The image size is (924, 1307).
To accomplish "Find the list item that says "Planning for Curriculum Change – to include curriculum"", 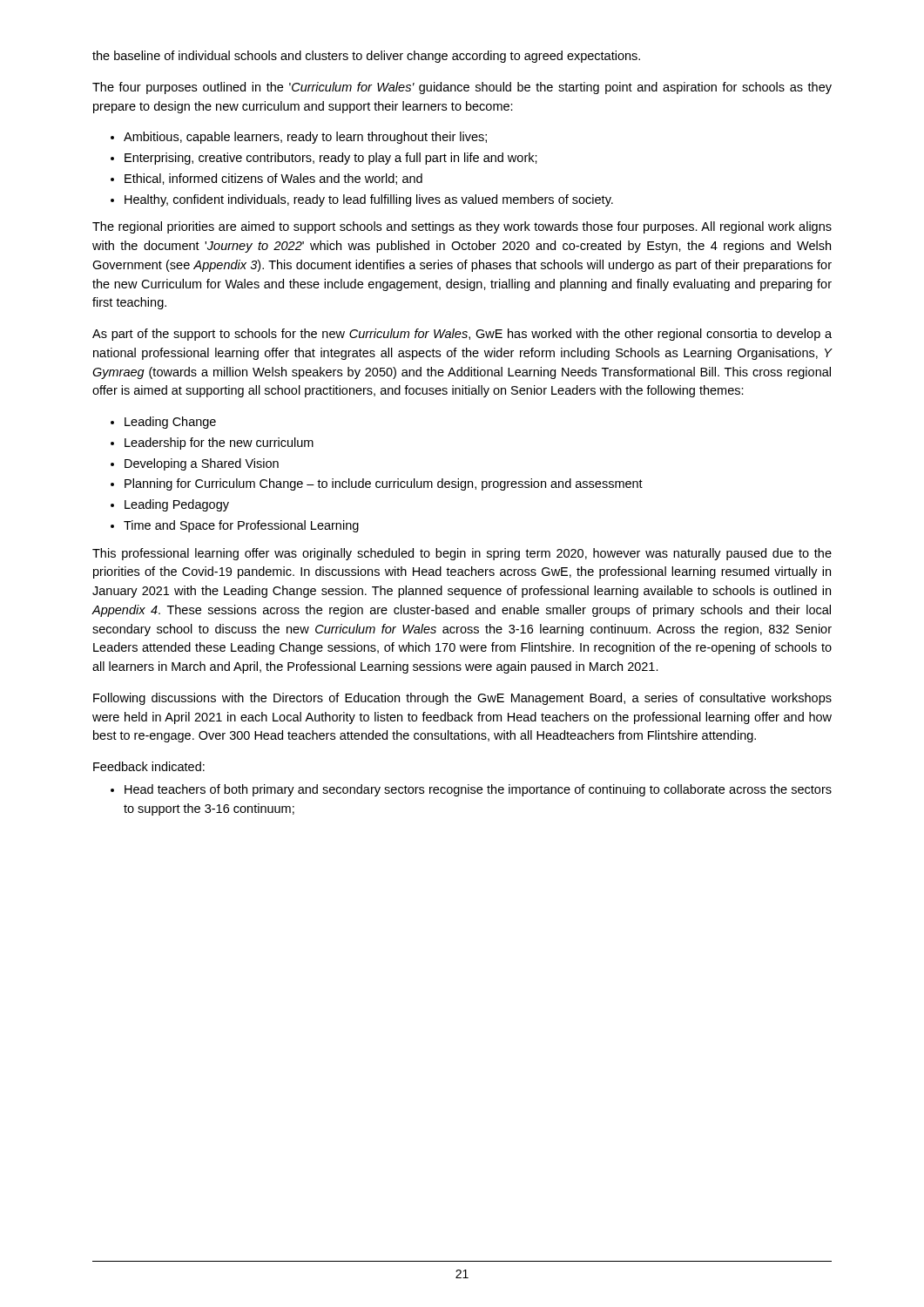I will (383, 484).
